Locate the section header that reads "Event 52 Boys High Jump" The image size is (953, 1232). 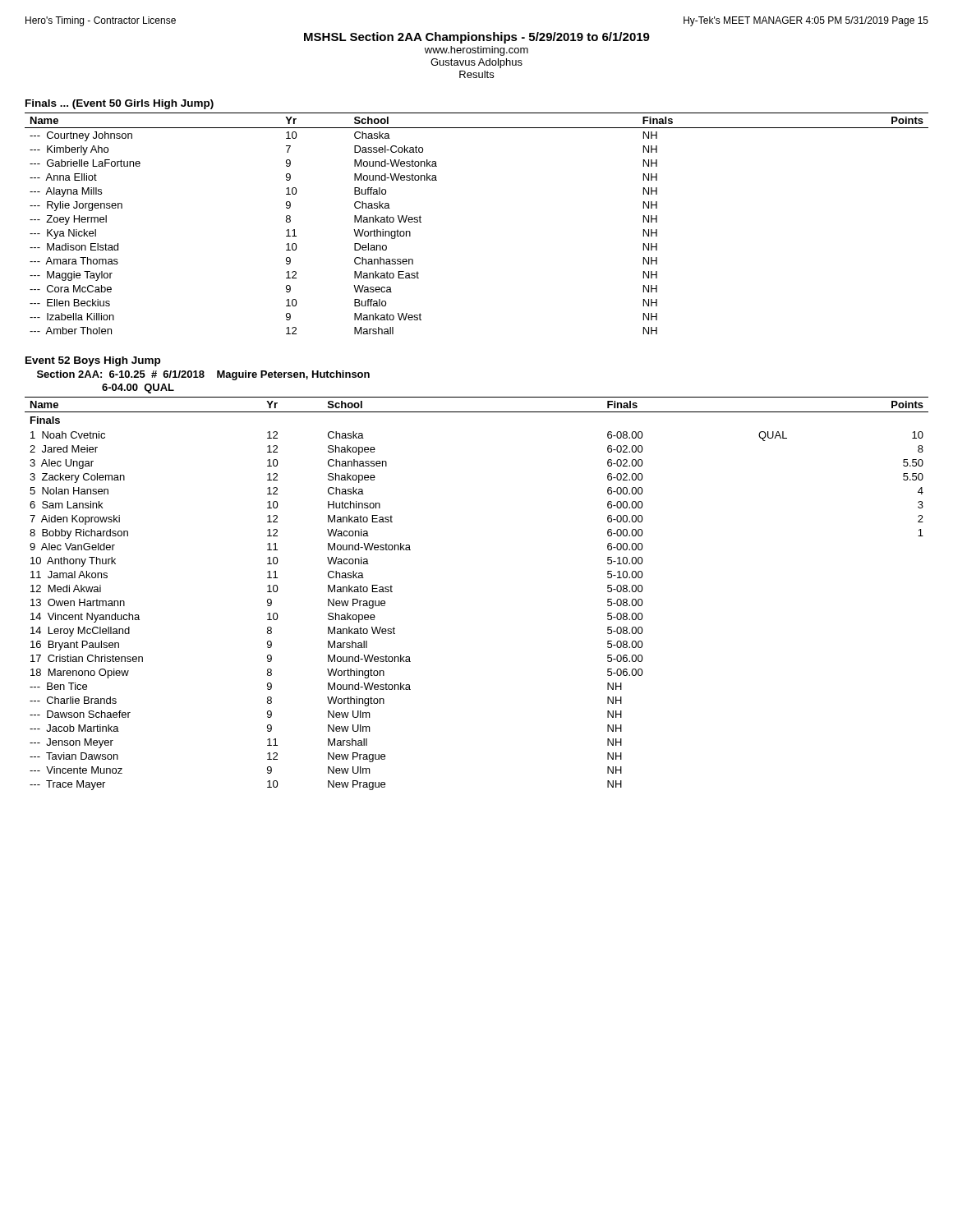[93, 360]
